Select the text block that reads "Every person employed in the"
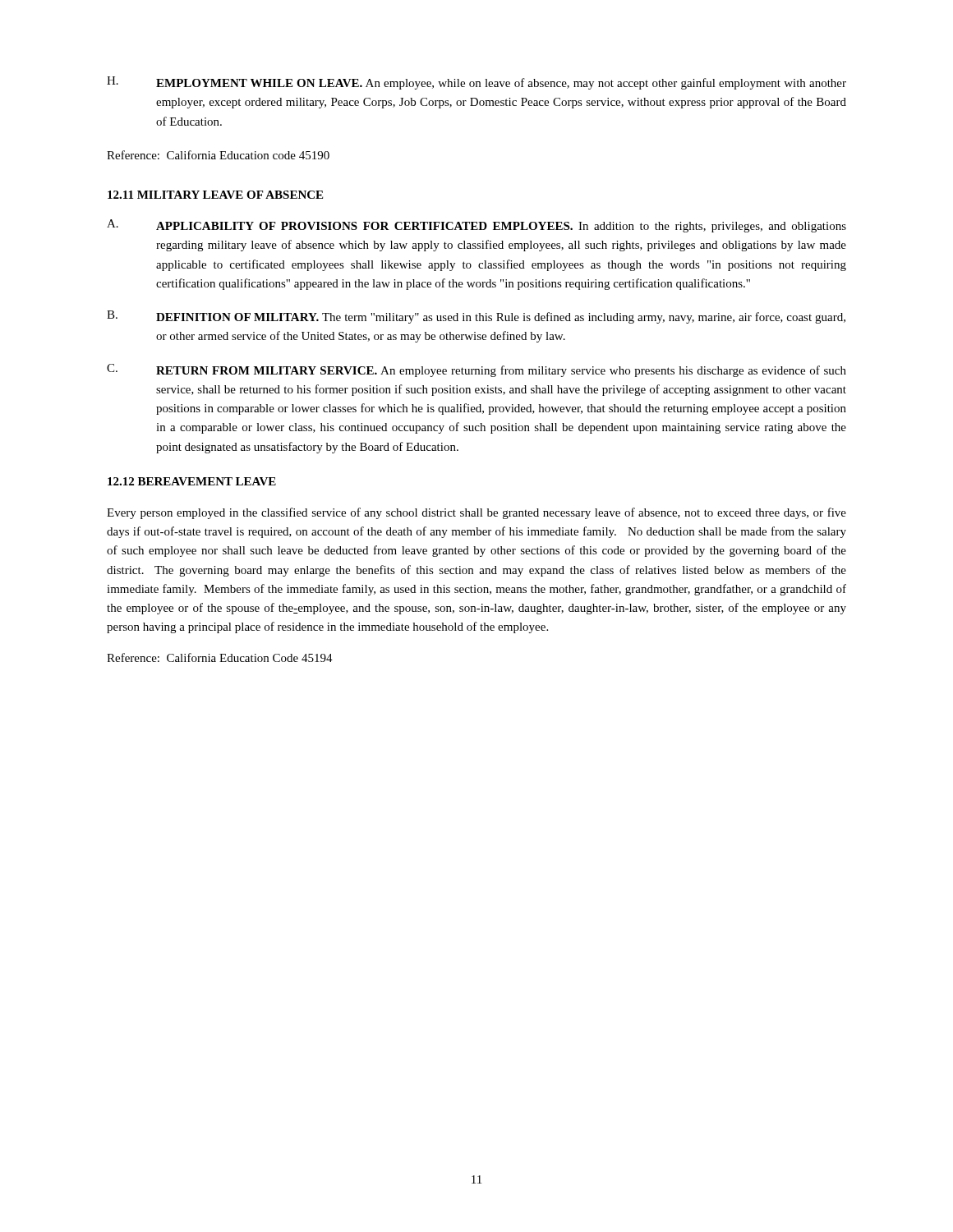The image size is (953, 1232). pos(476,570)
